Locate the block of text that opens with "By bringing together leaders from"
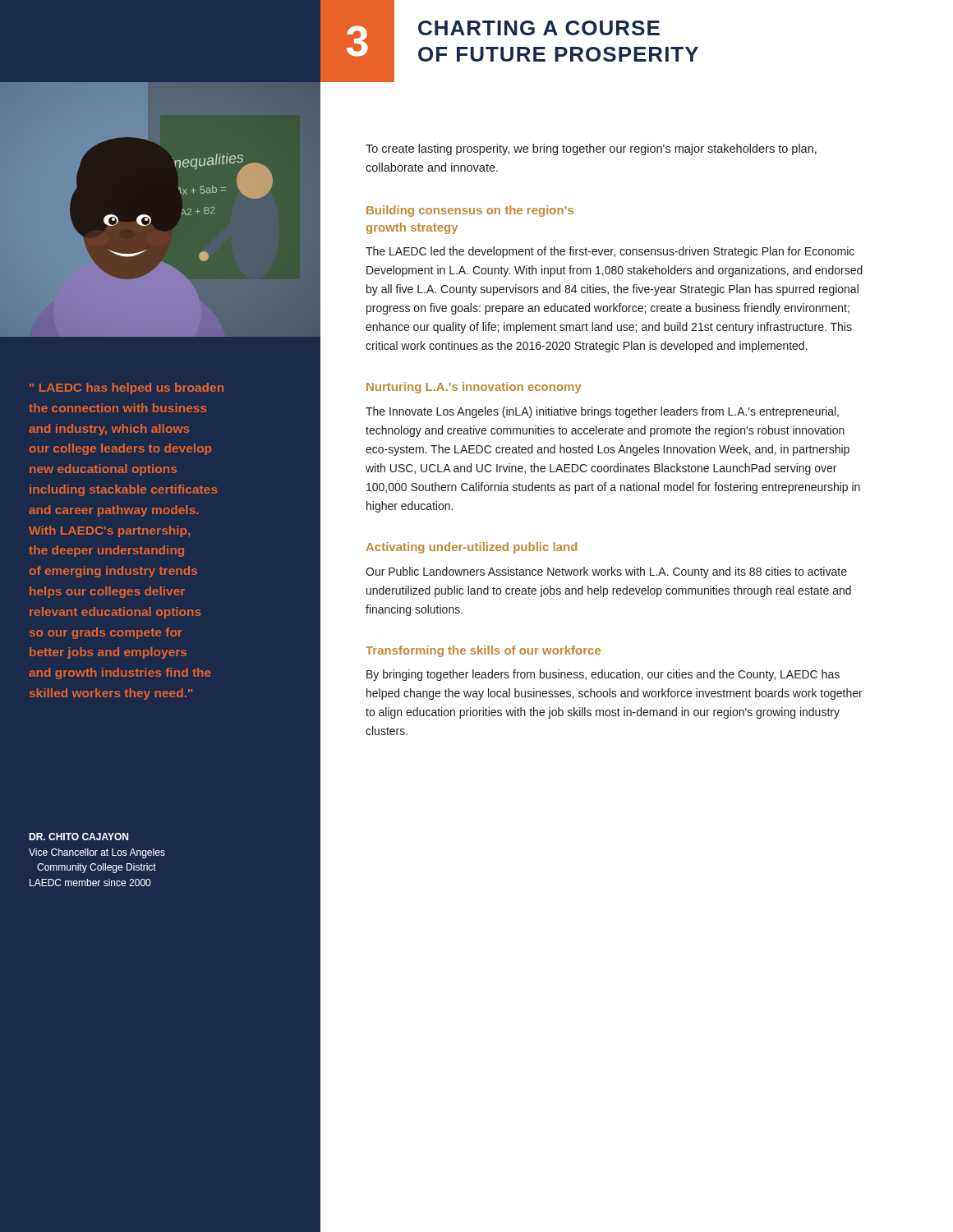The width and height of the screenshot is (953, 1232). click(616, 703)
